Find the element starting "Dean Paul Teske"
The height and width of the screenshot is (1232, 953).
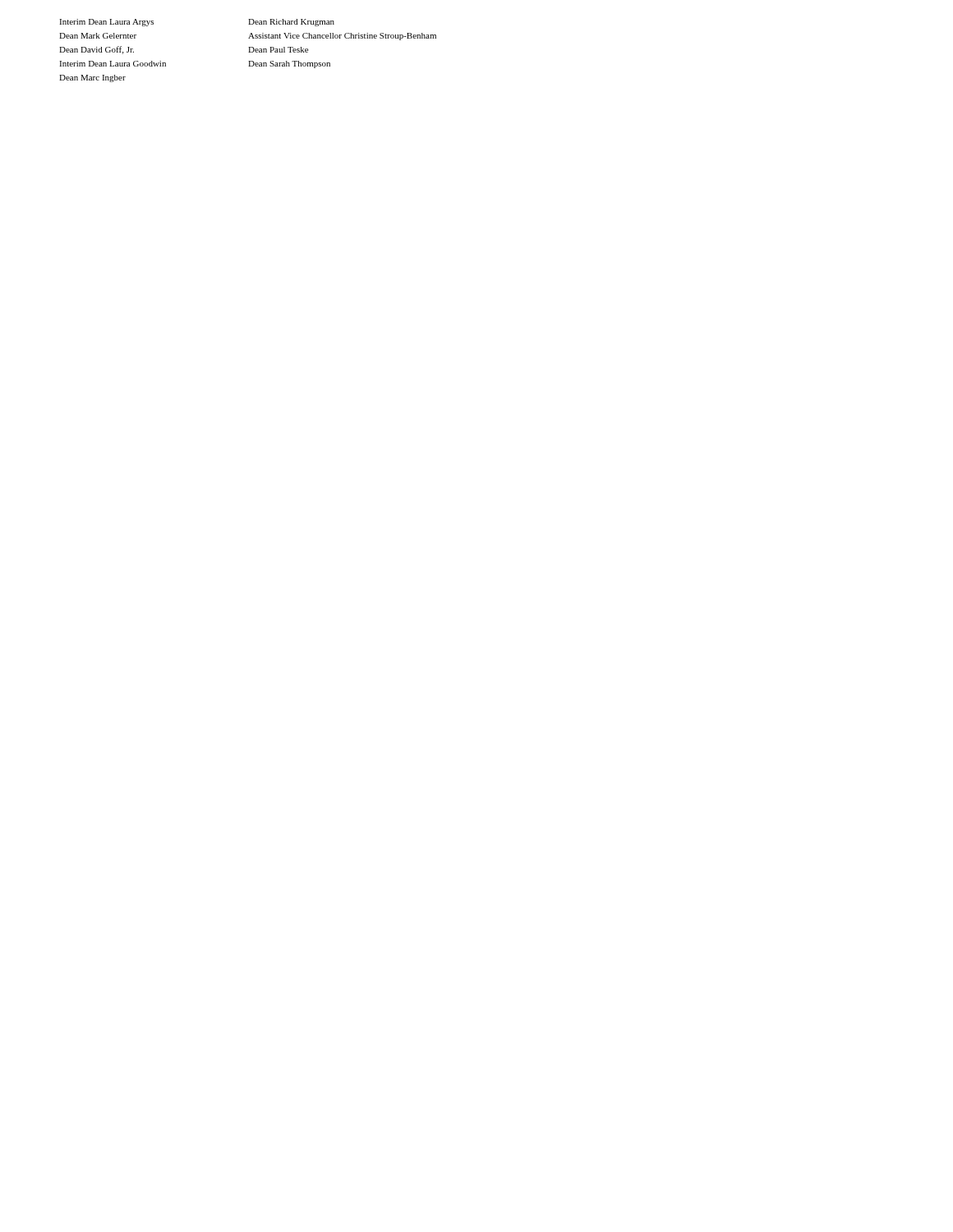click(x=278, y=49)
